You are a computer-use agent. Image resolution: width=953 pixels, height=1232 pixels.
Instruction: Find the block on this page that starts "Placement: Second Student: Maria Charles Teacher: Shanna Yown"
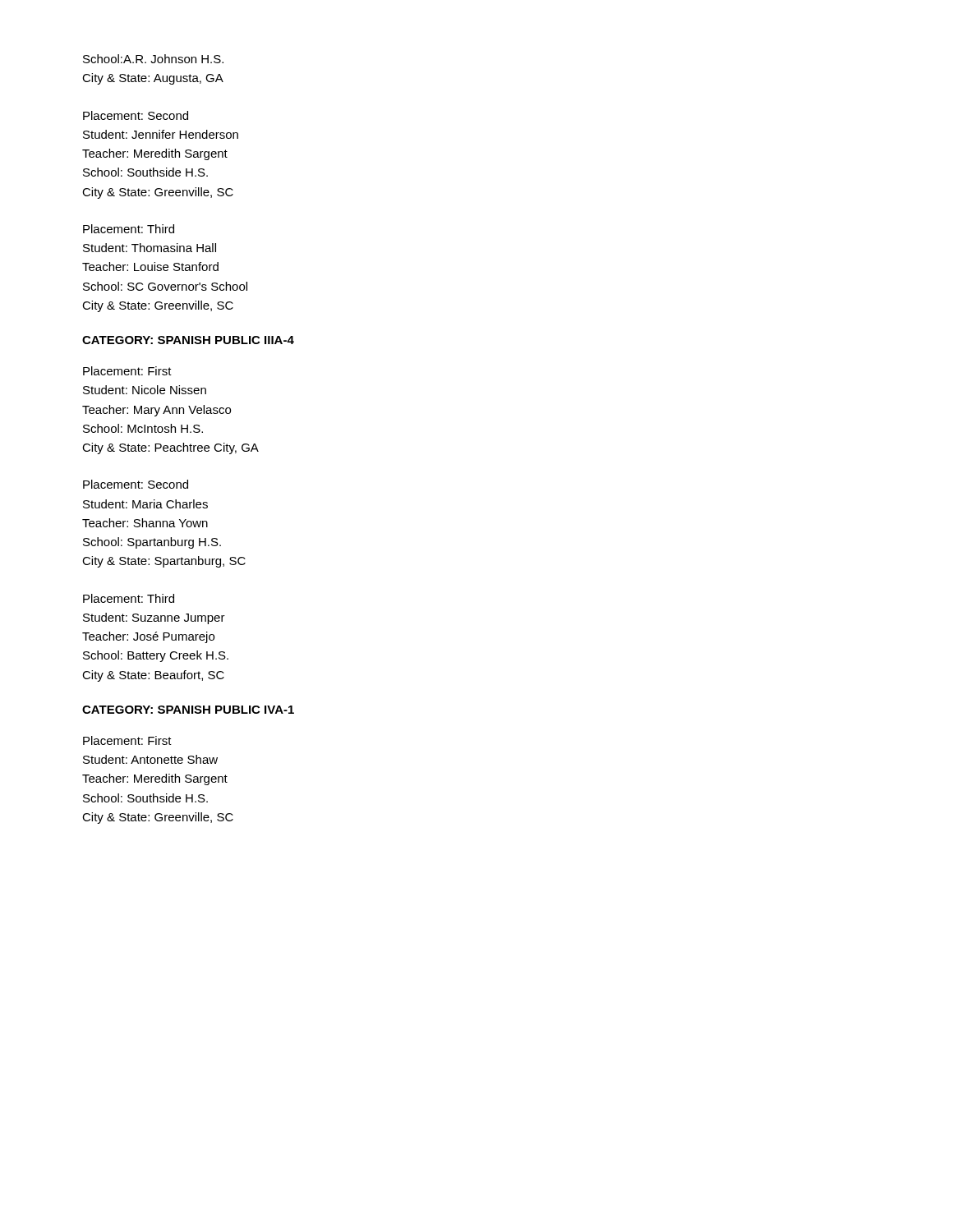point(164,523)
